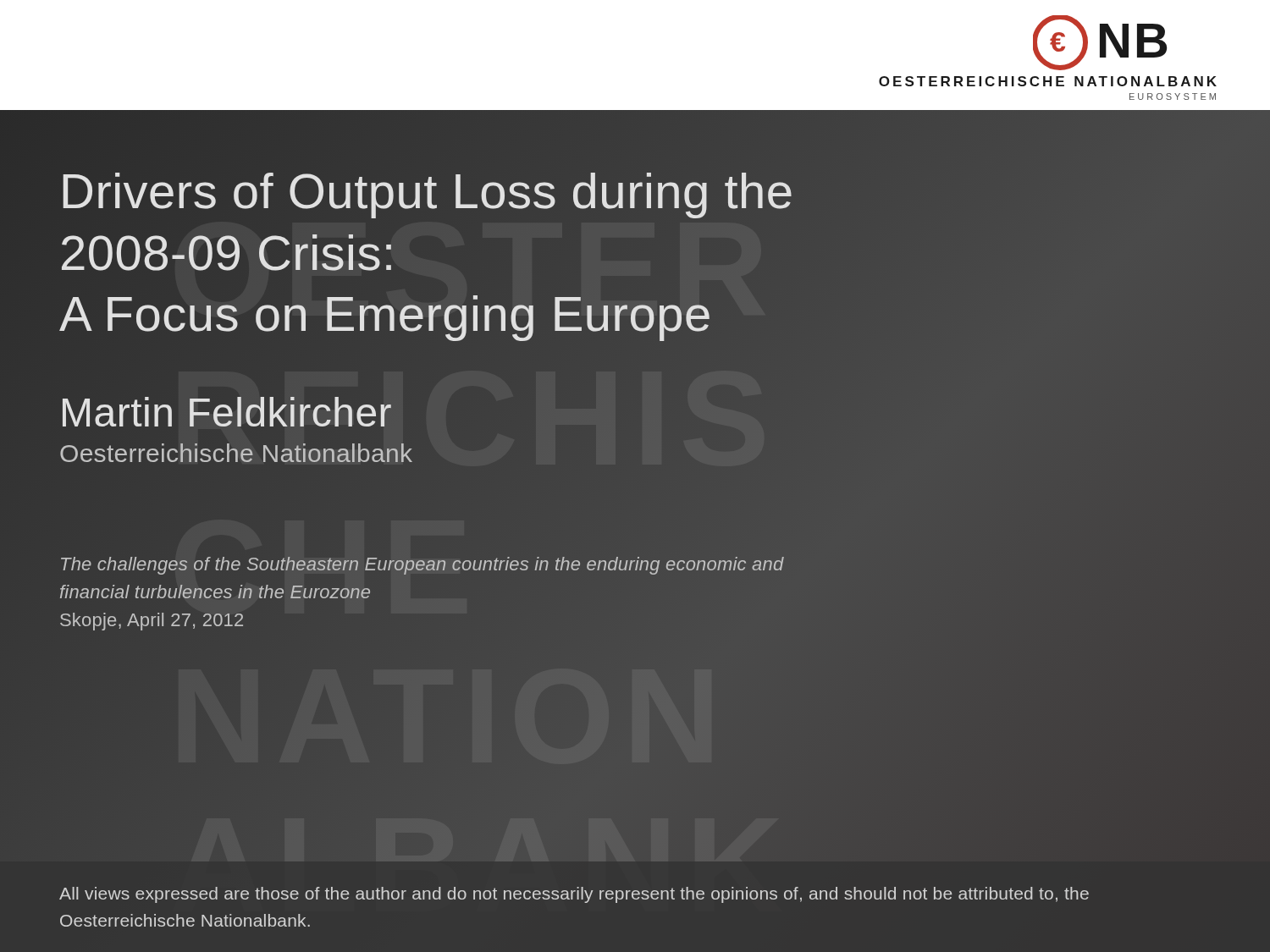Select the logo

(x=1049, y=58)
